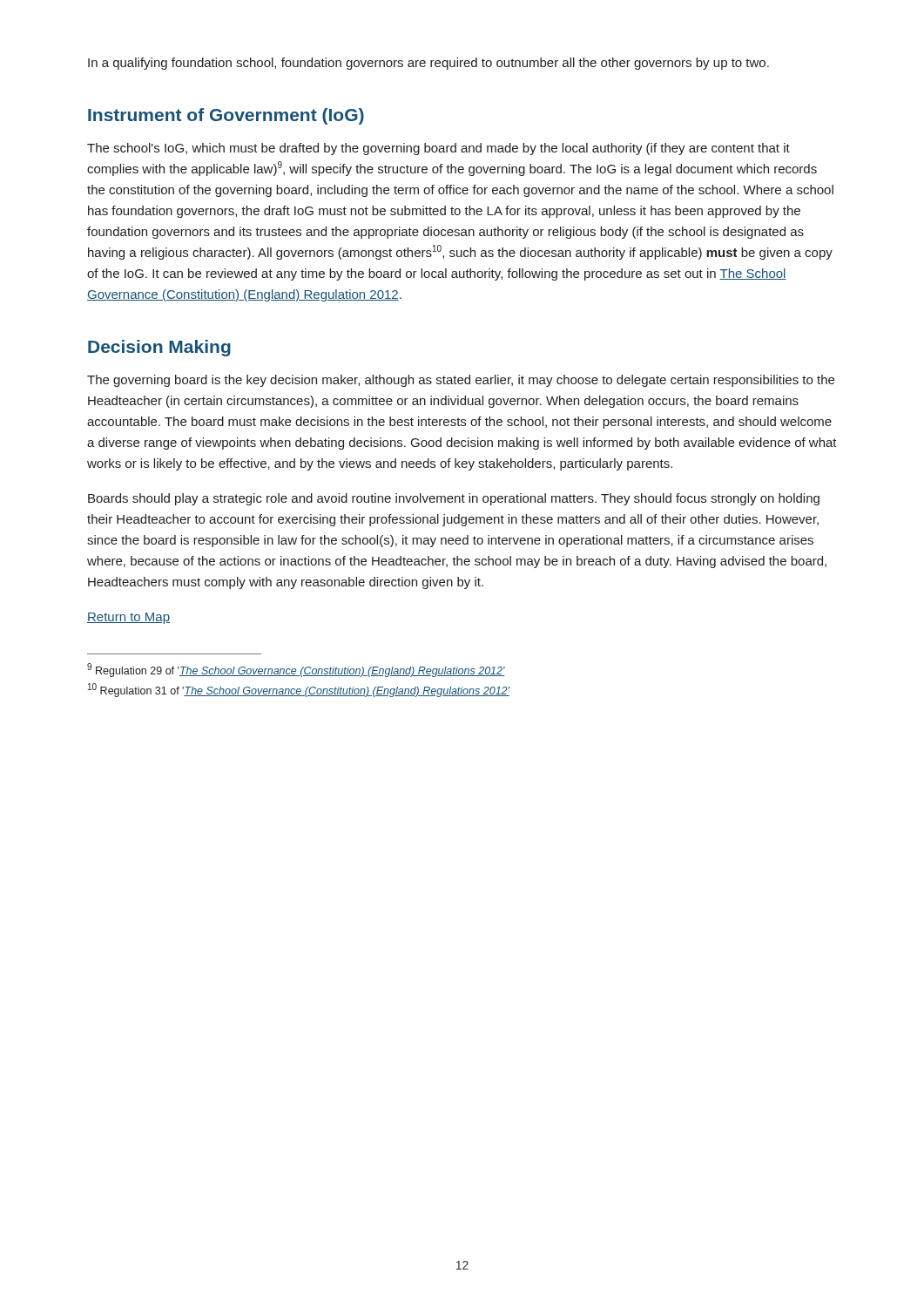This screenshot has width=924, height=1307.
Task: Locate the text block with the text "In a qualifying foundation school,"
Action: 428,62
